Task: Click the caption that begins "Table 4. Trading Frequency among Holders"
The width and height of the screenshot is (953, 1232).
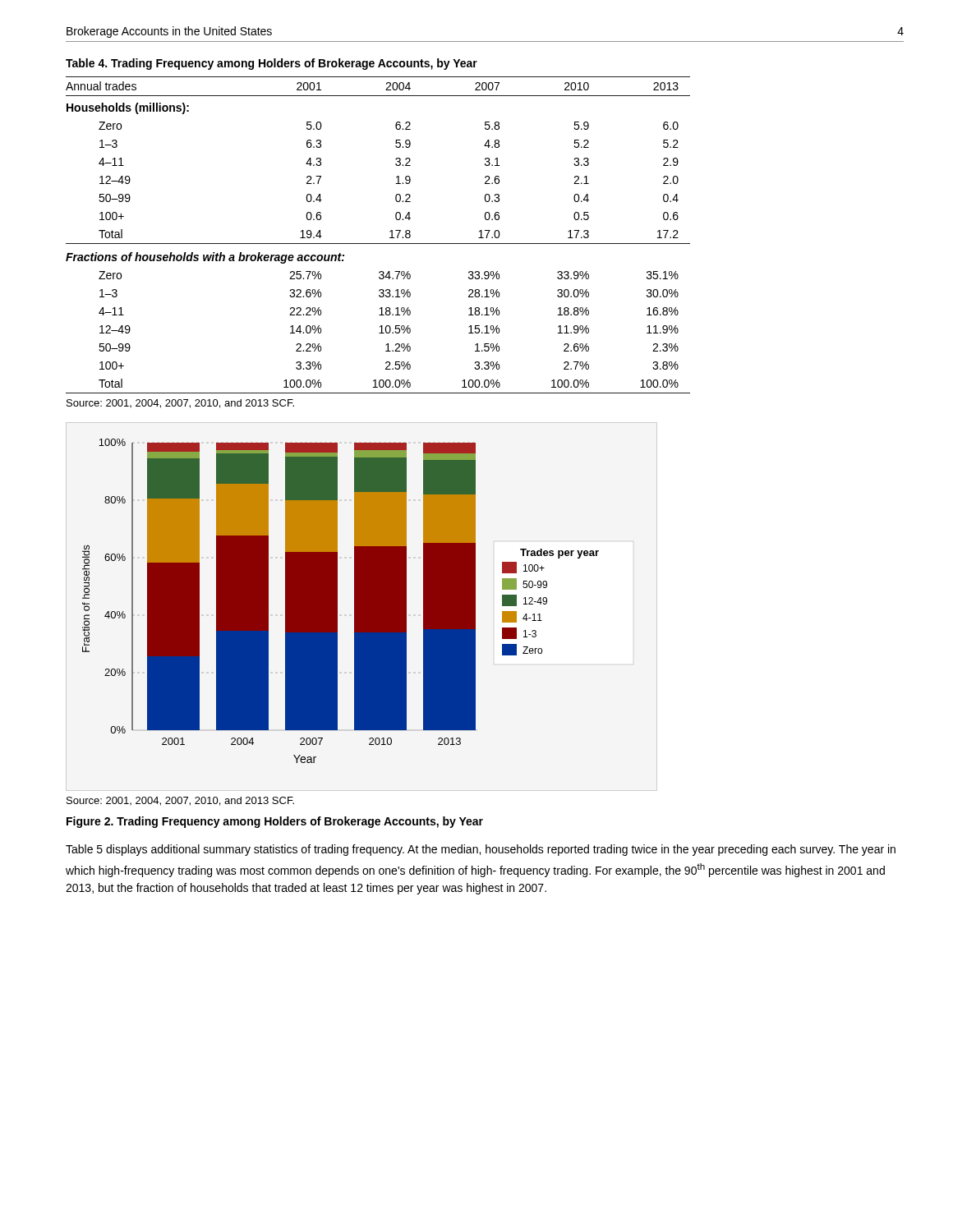Action: click(x=271, y=63)
